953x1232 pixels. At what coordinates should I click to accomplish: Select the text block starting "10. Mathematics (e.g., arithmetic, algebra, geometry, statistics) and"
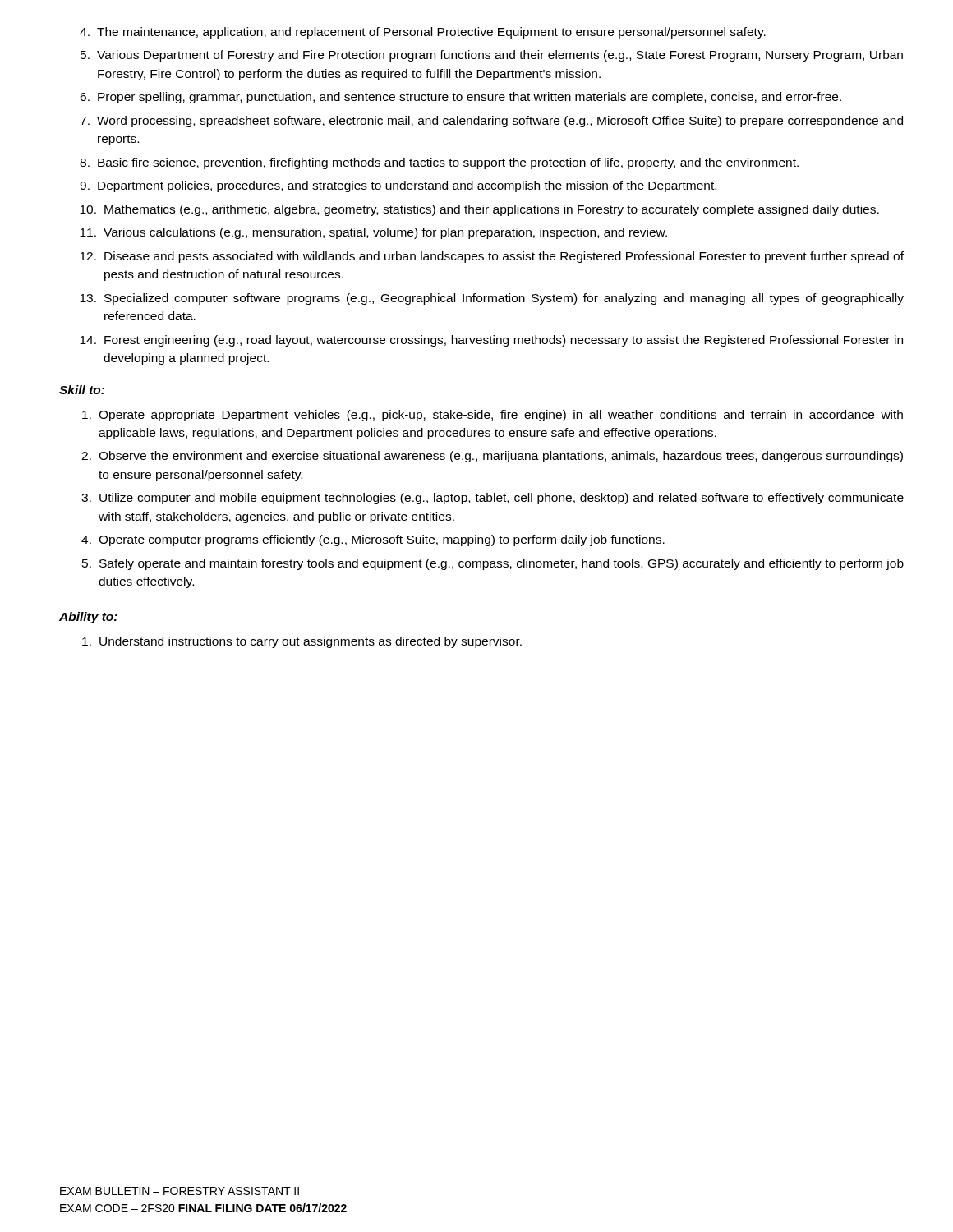tap(481, 209)
